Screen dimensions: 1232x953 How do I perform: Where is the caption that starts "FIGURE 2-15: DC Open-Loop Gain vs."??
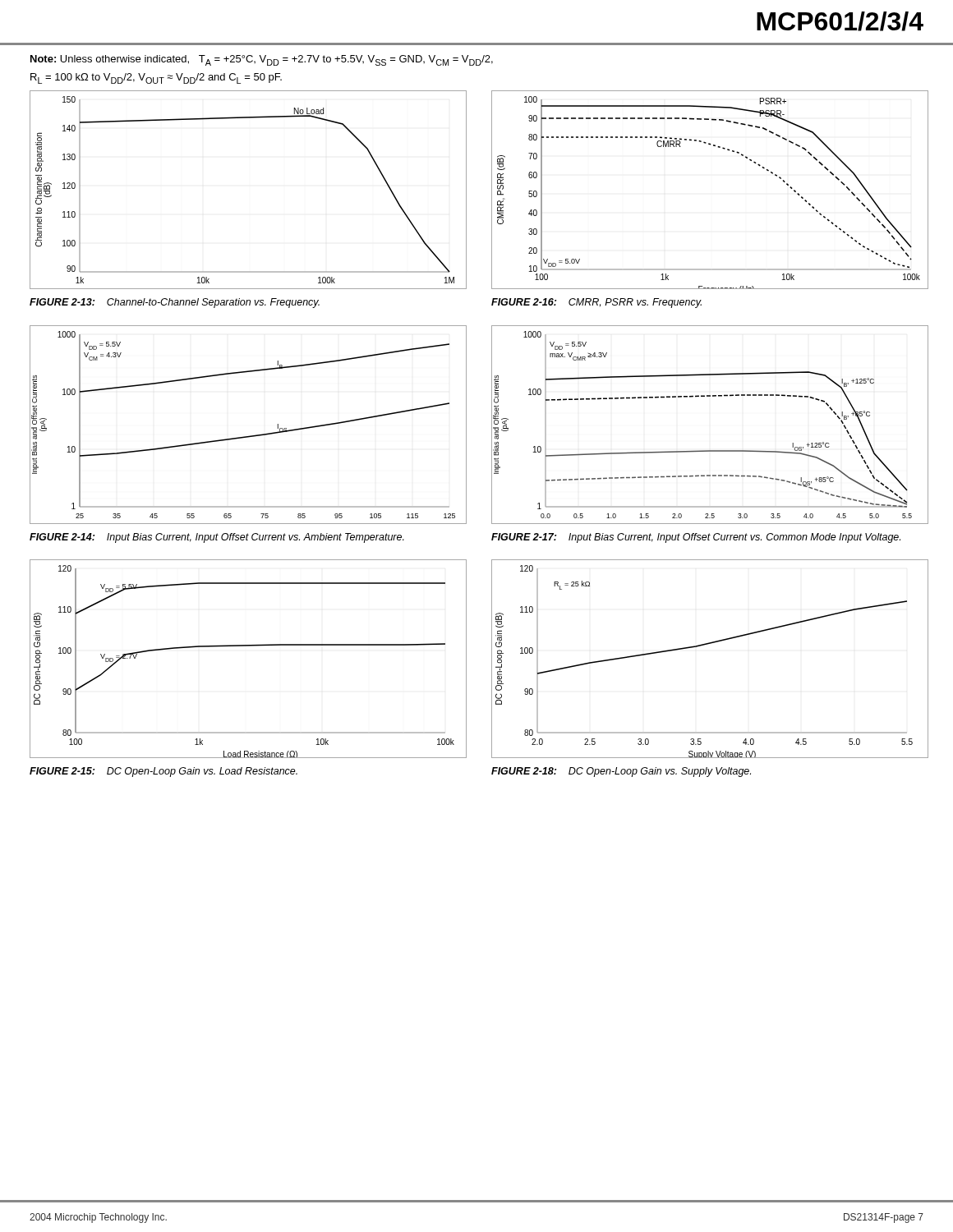[164, 771]
